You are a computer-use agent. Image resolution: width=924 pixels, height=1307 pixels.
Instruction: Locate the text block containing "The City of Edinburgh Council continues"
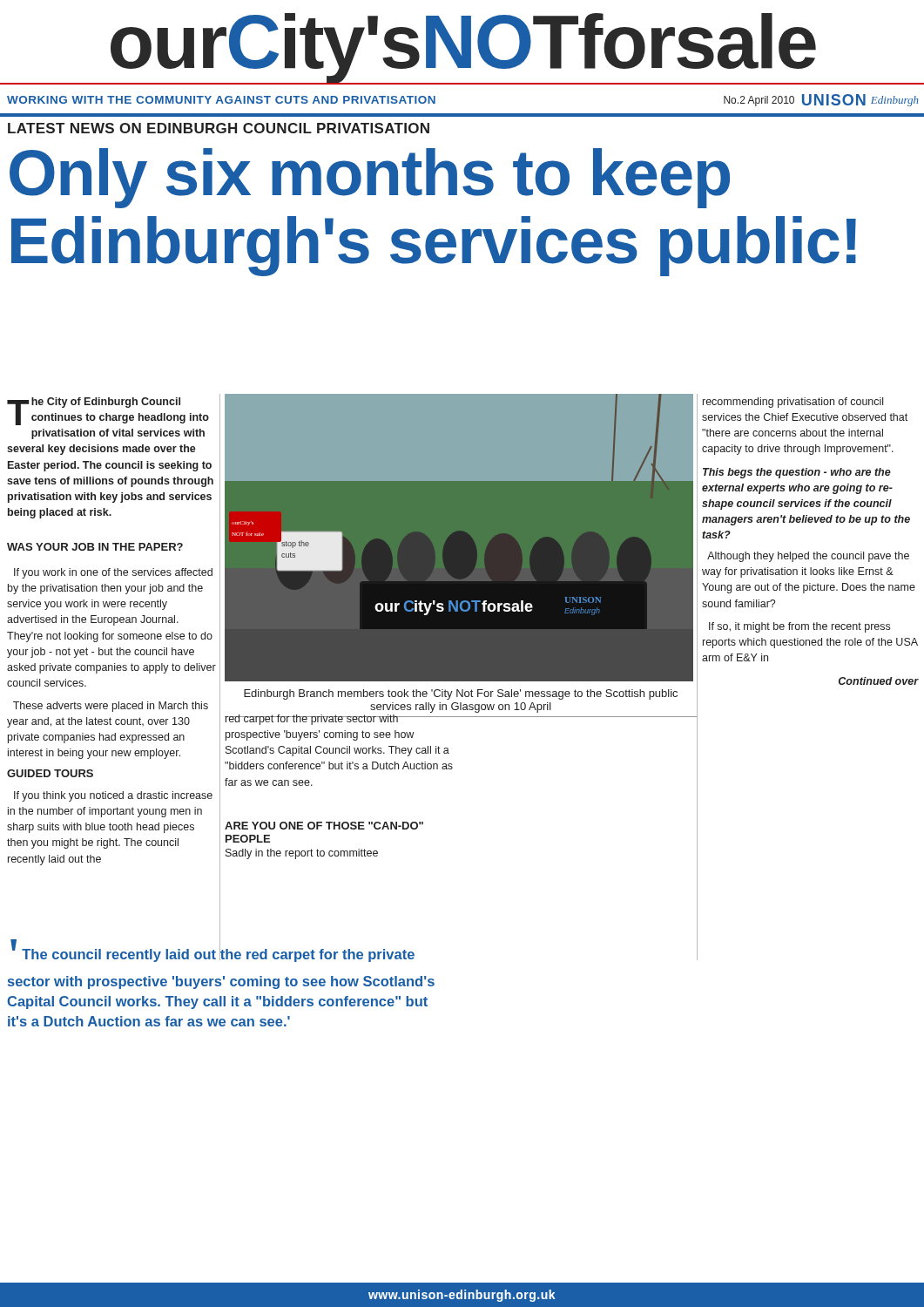point(111,457)
